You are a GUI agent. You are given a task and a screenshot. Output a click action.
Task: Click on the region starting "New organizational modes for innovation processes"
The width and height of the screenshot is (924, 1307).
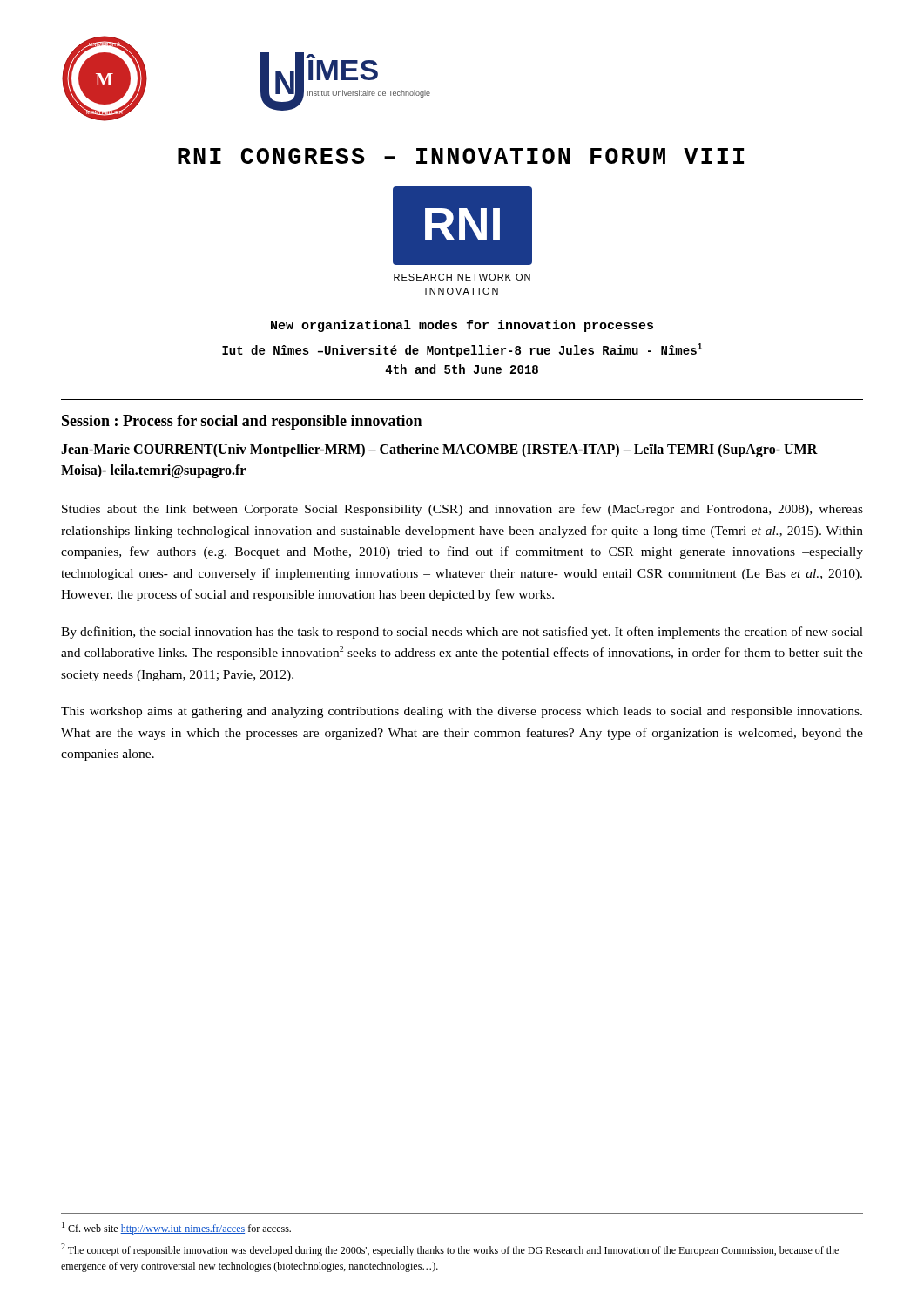pos(462,326)
